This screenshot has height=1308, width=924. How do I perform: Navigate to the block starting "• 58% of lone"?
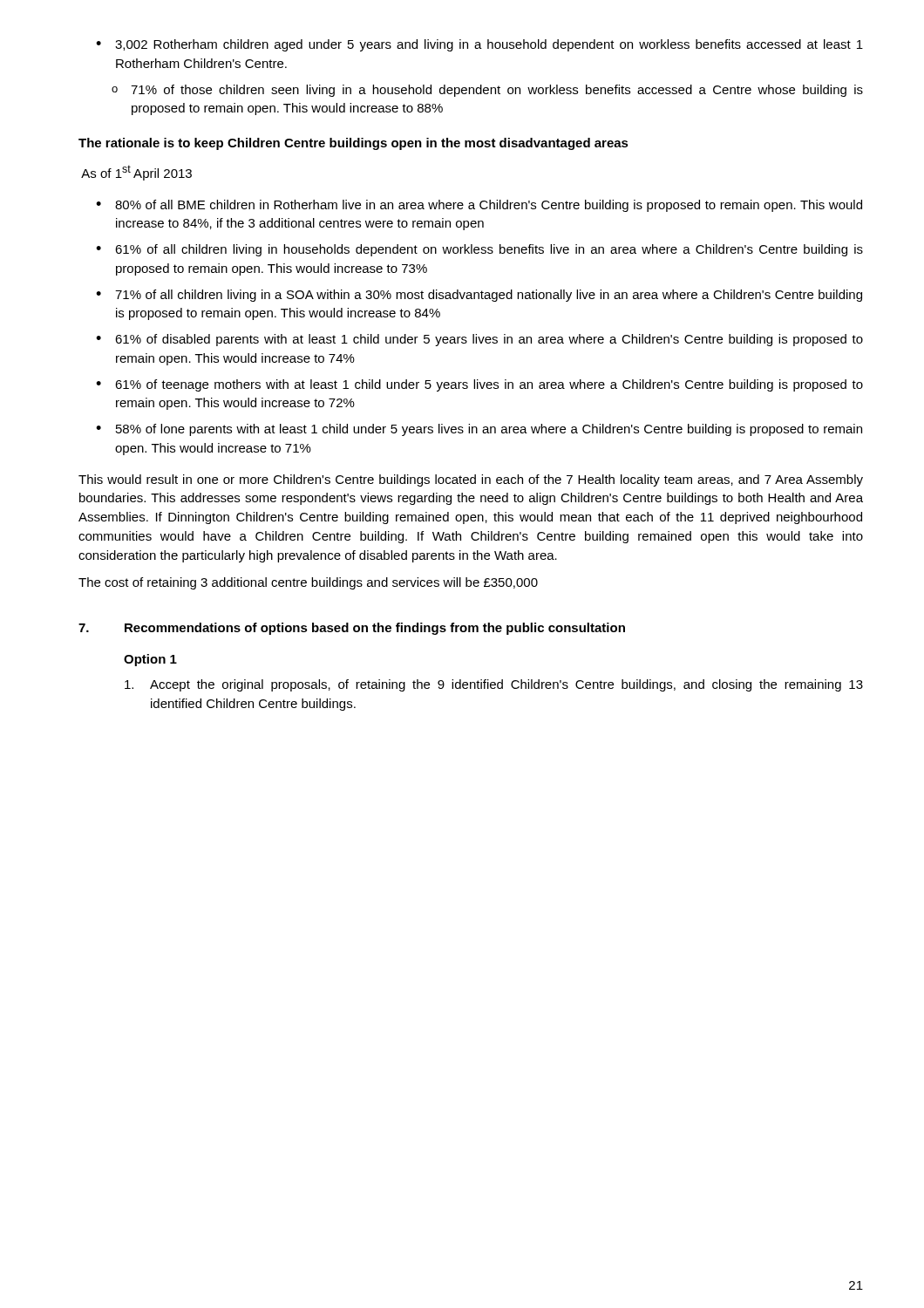[x=479, y=438]
